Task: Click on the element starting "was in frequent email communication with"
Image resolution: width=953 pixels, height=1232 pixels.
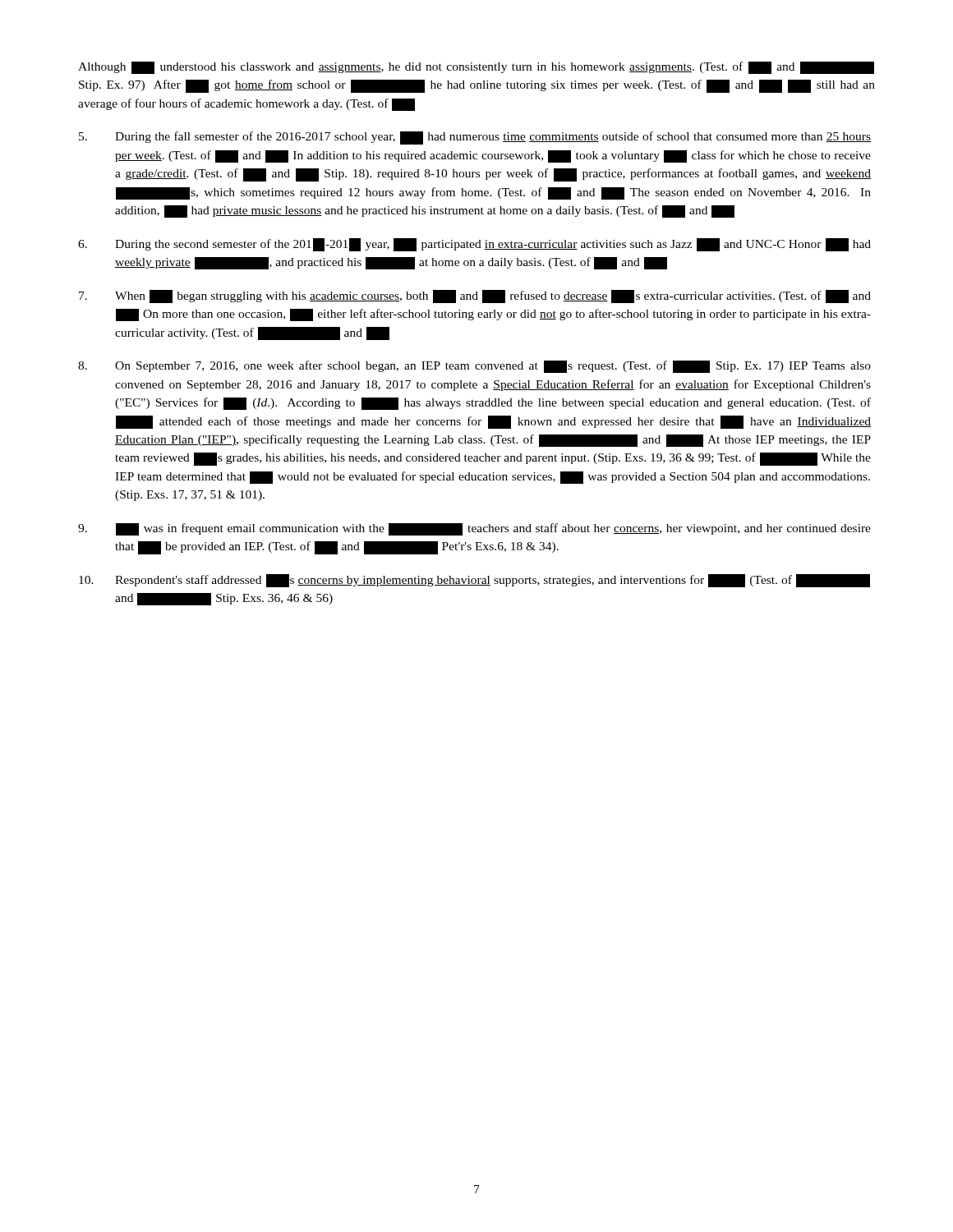Action: coord(474,537)
